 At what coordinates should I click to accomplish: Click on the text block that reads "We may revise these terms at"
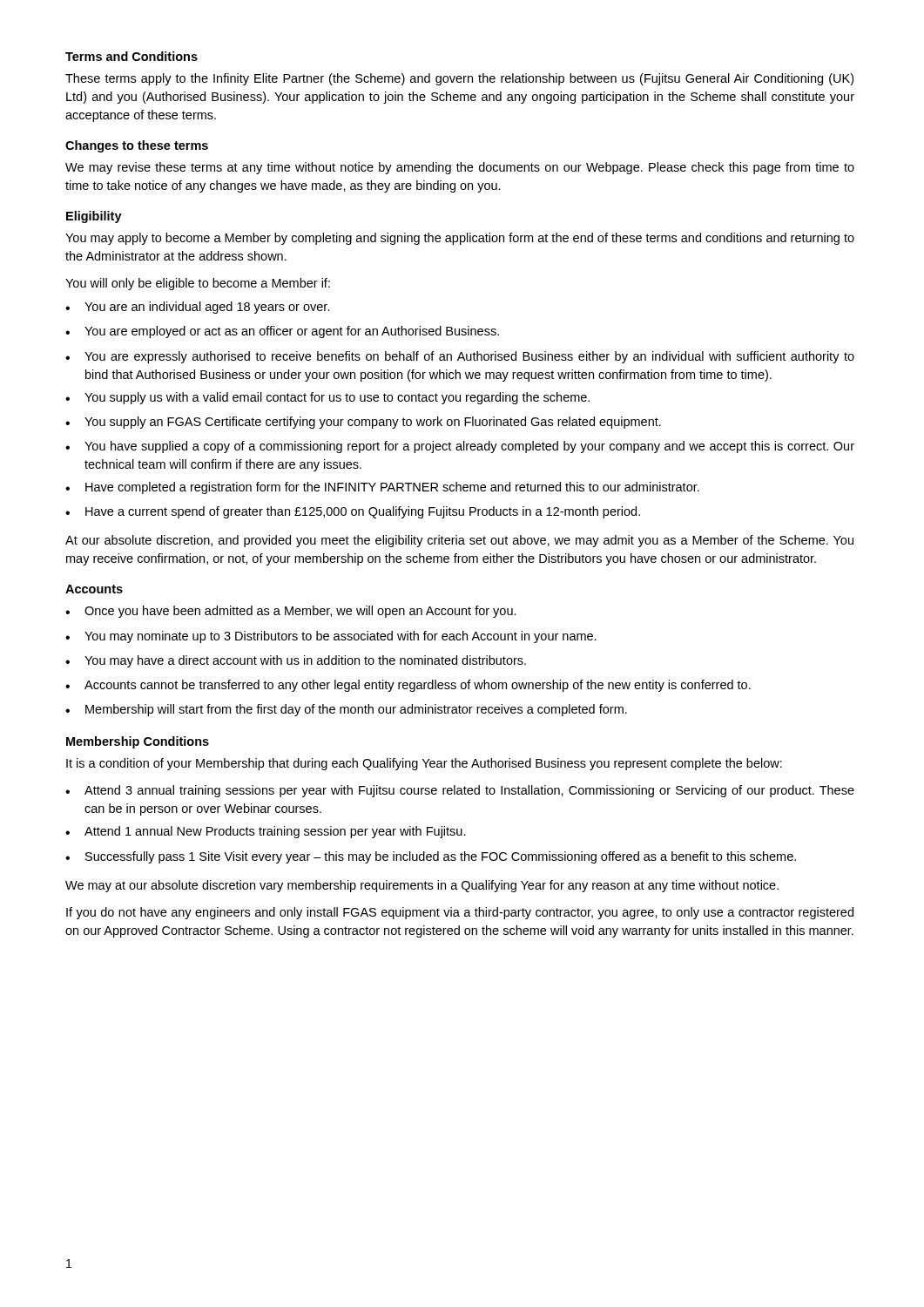tap(460, 177)
